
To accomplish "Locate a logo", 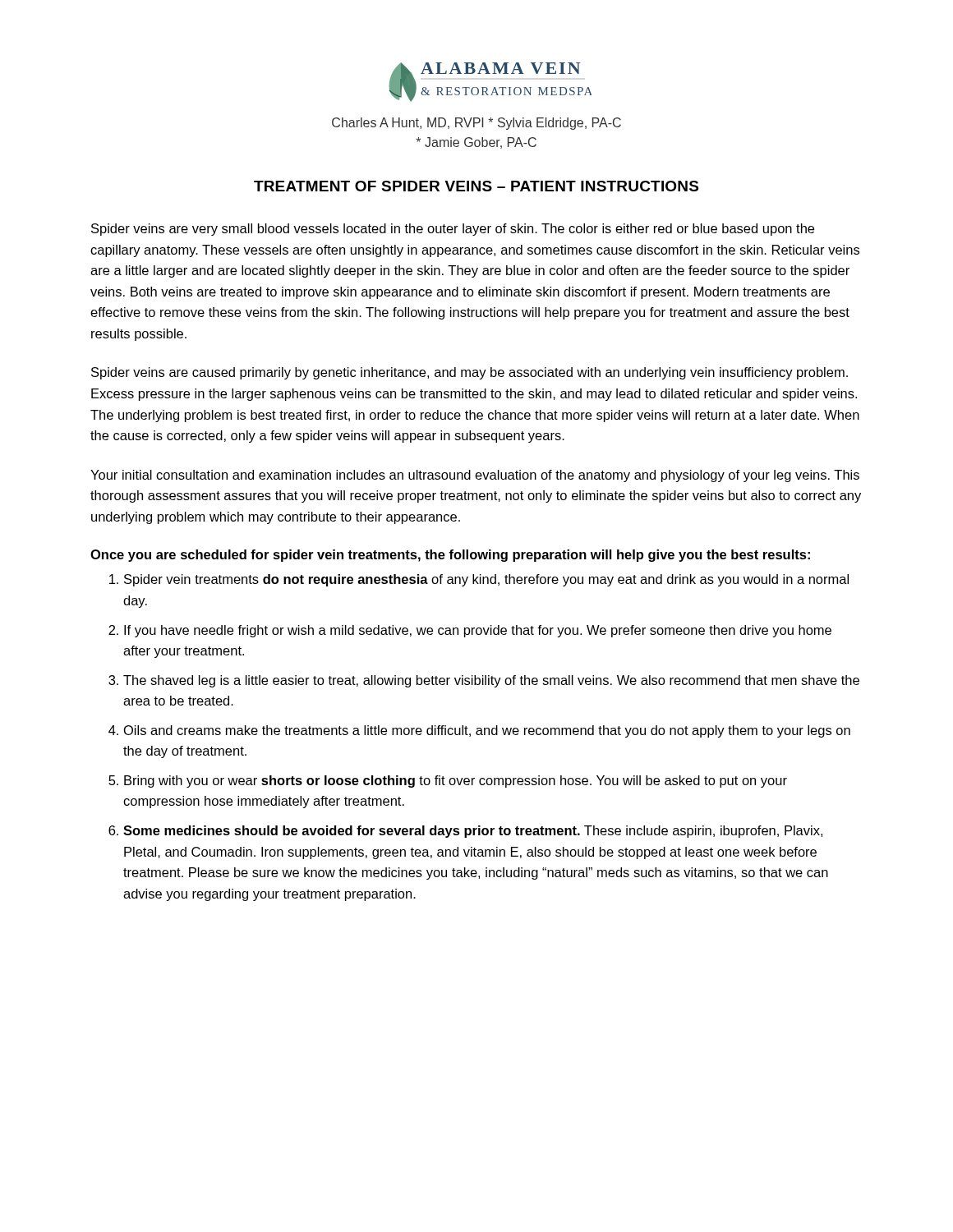I will point(476,101).
